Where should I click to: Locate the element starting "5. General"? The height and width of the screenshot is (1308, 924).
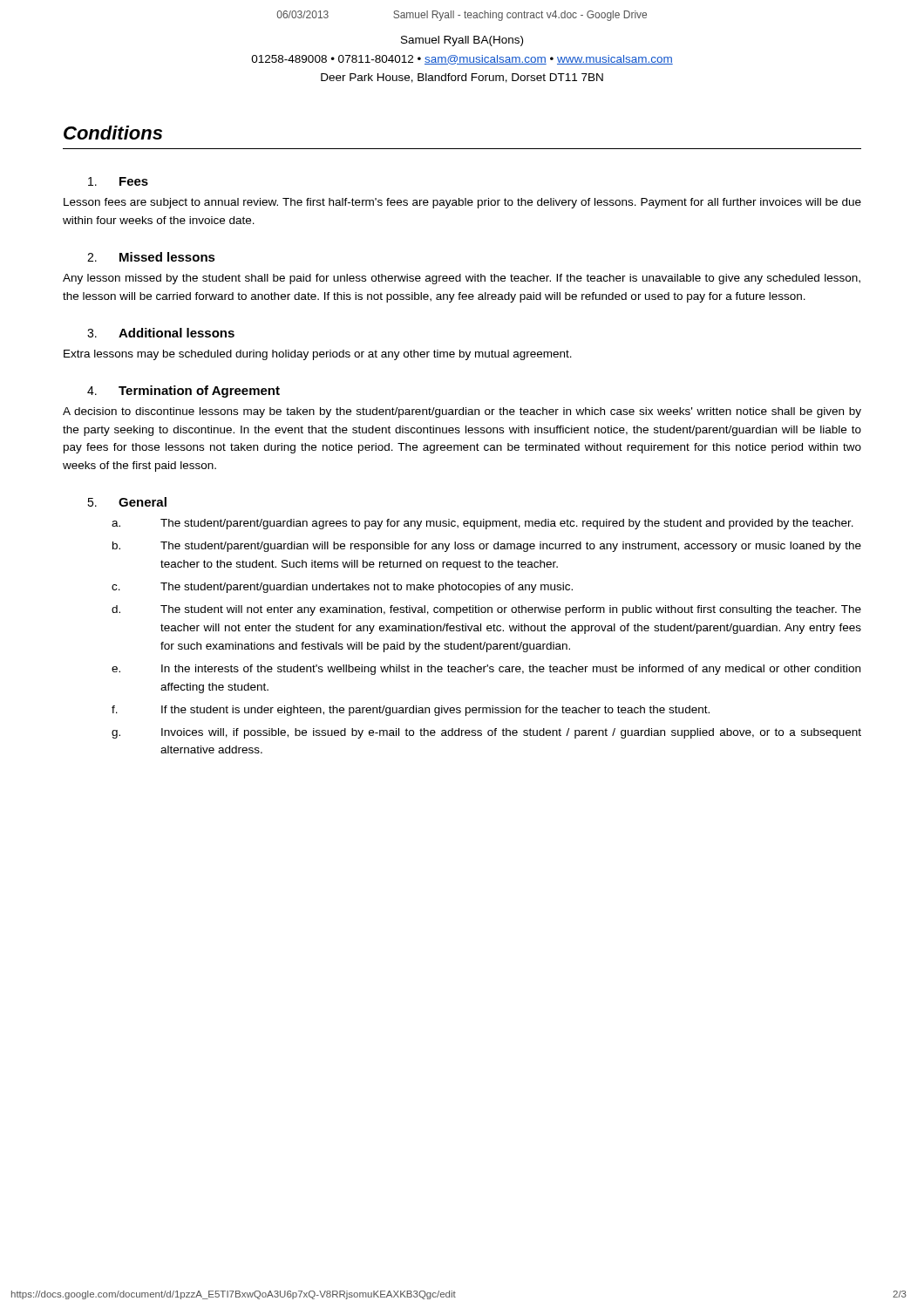[x=127, y=502]
